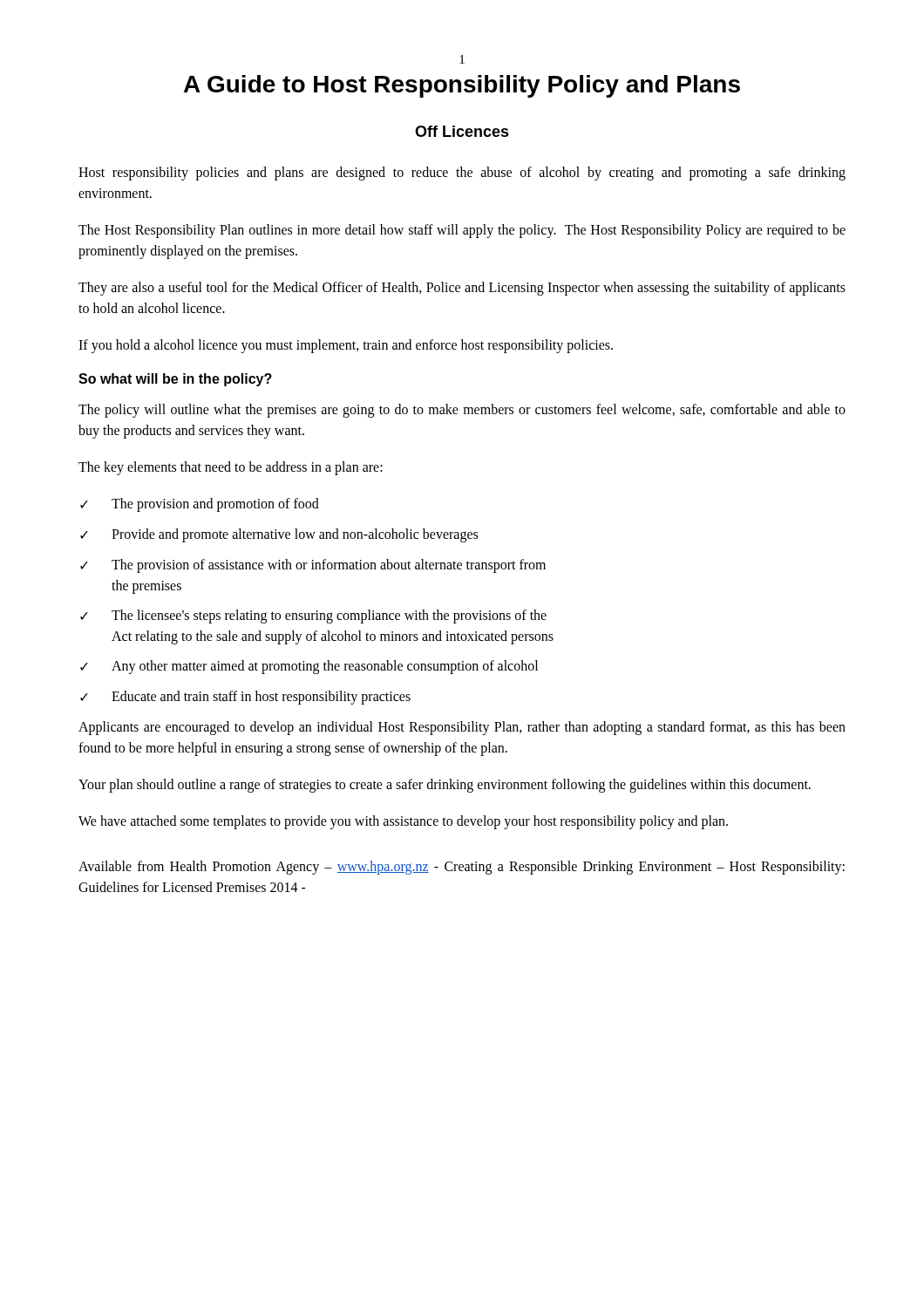Screen dimensions: 1308x924
Task: Point to the passage starting "✓ The provision of assistance with"
Action: coord(462,576)
